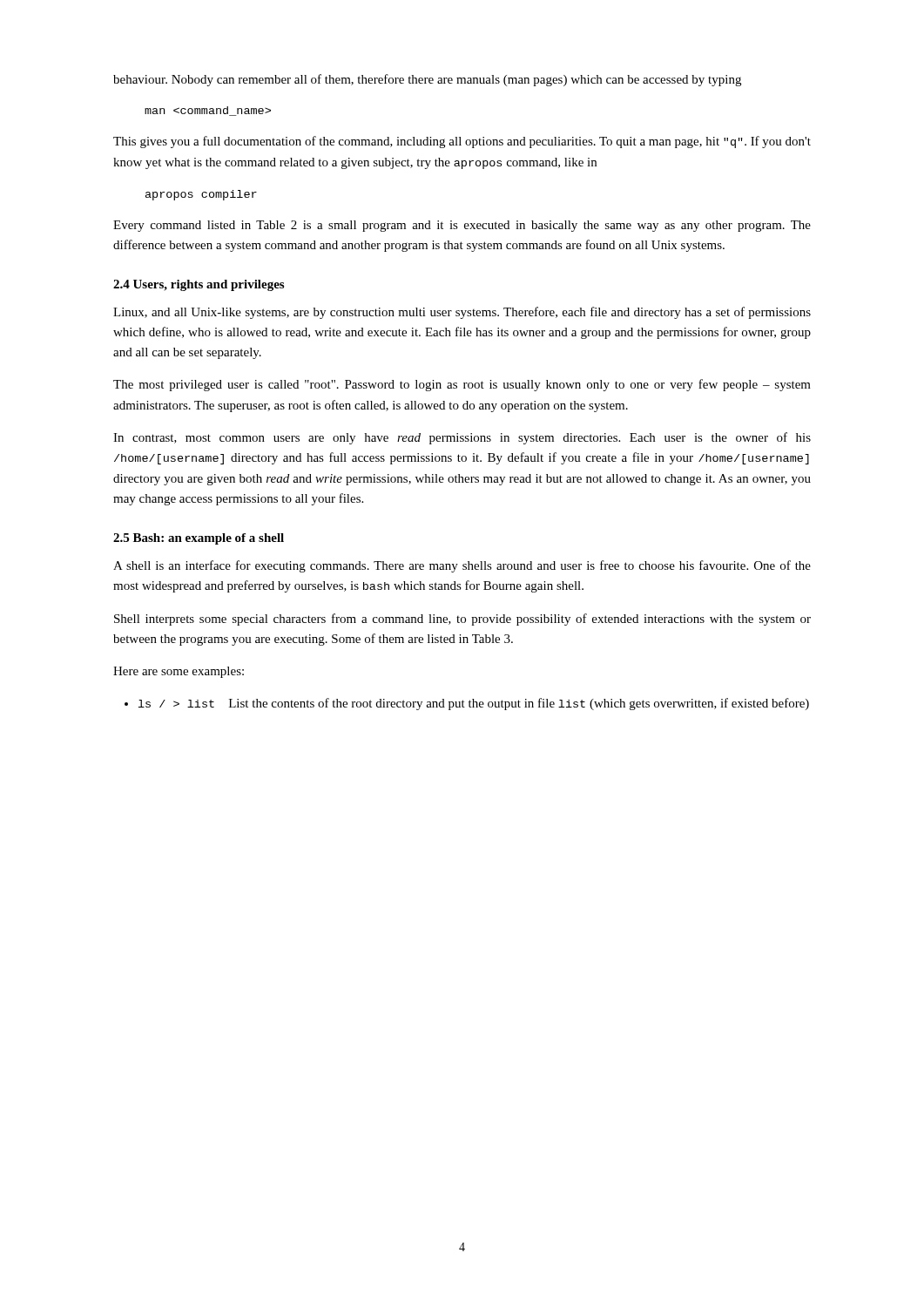The height and width of the screenshot is (1307, 924).
Task: Click the passage that begins "This gives you a full documentation of the"
Action: (462, 153)
